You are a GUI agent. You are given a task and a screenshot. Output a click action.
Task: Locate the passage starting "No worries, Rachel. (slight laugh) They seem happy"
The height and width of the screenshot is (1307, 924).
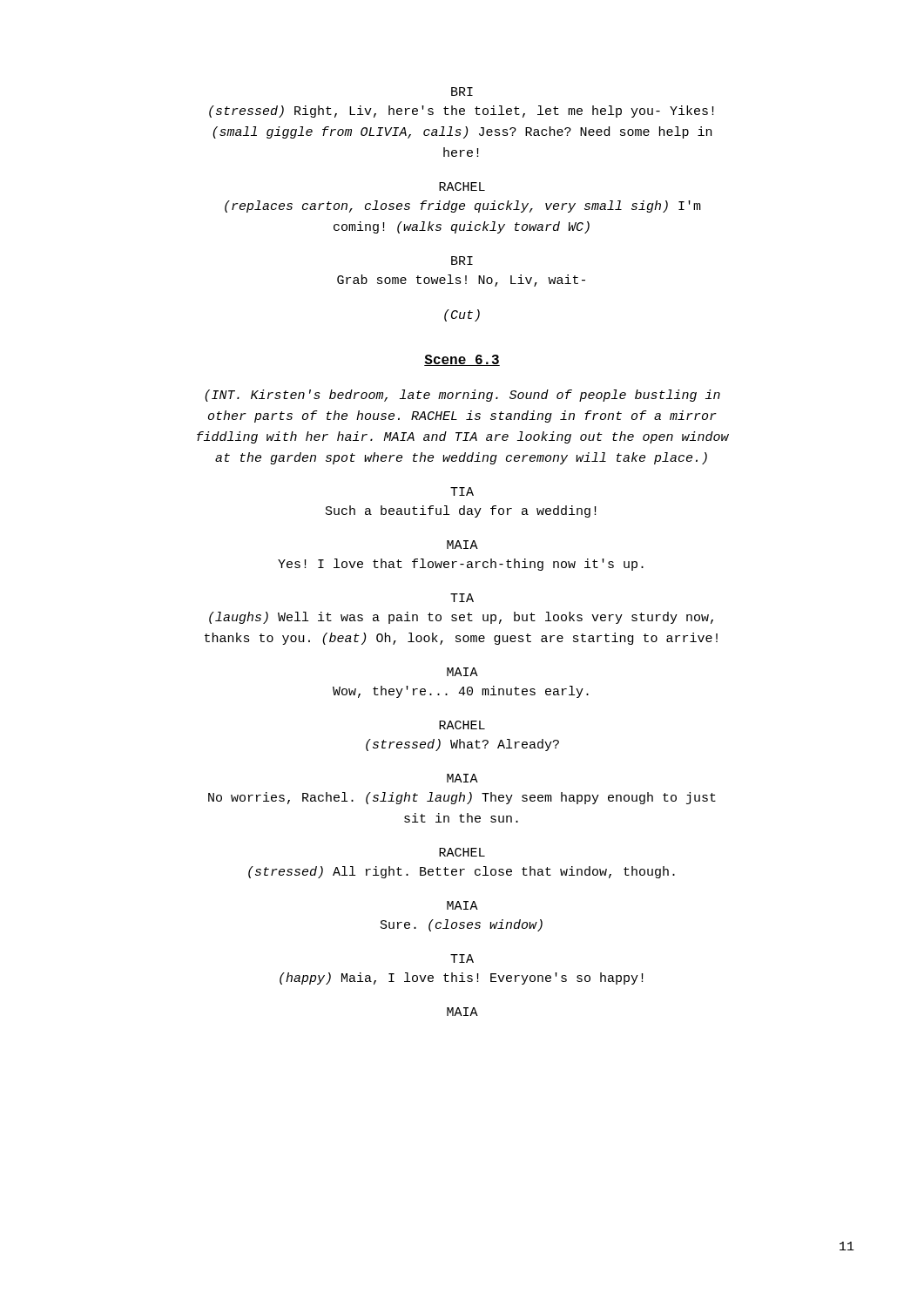[x=462, y=809]
